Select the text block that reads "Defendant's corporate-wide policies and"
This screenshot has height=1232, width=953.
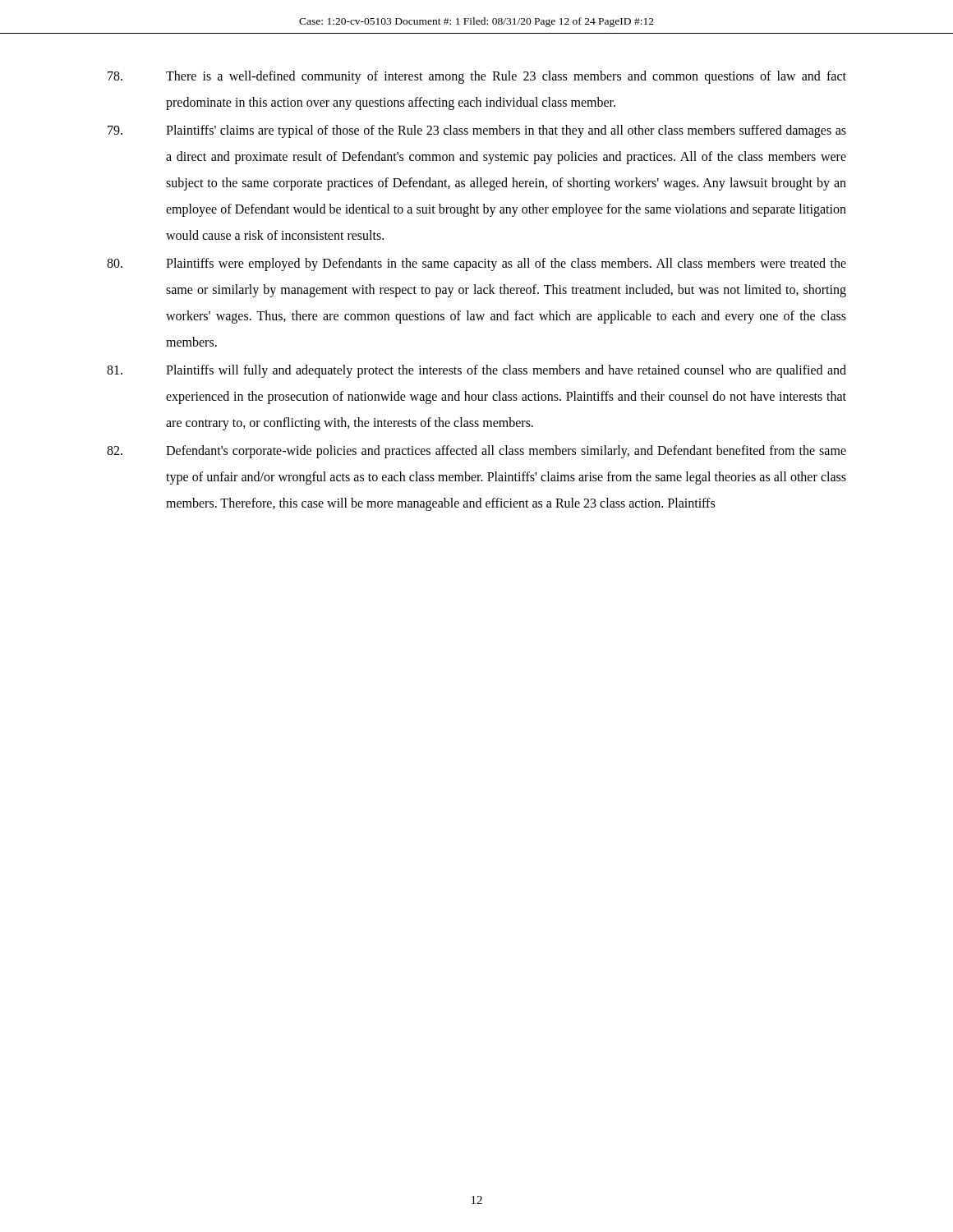click(x=476, y=477)
